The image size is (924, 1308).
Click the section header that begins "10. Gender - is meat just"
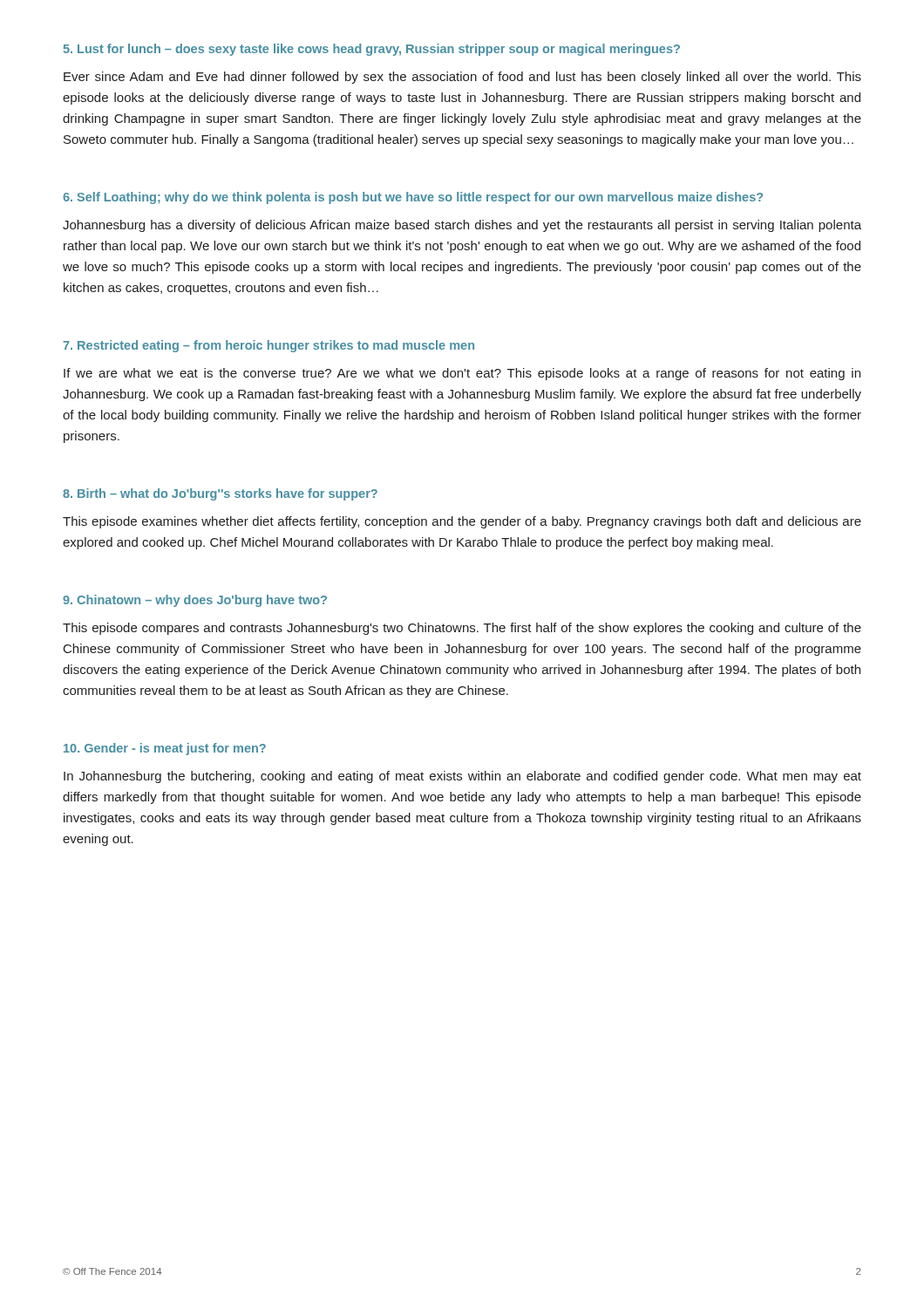click(x=165, y=748)
